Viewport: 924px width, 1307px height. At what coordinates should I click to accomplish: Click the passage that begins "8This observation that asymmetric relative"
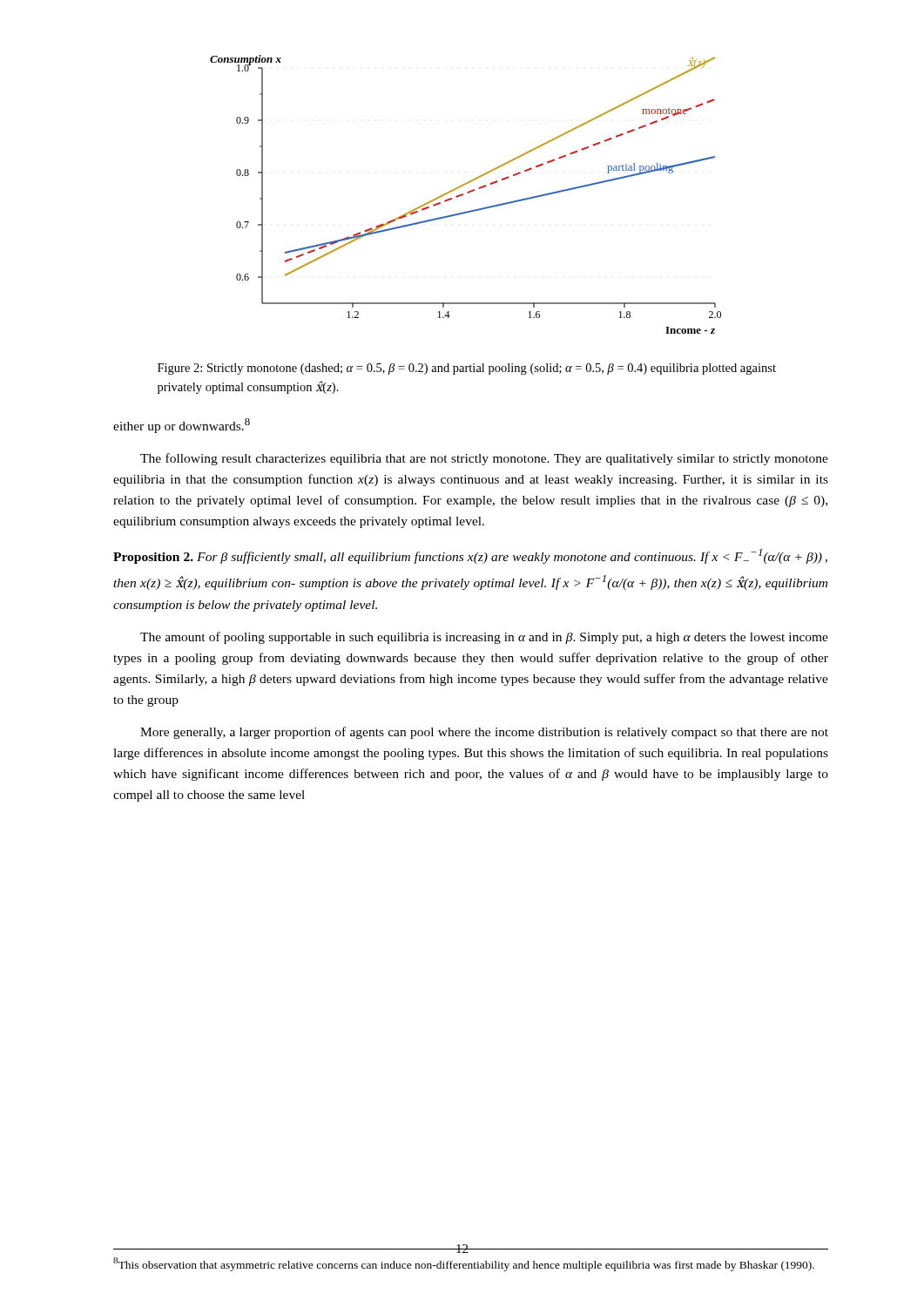(x=464, y=1262)
